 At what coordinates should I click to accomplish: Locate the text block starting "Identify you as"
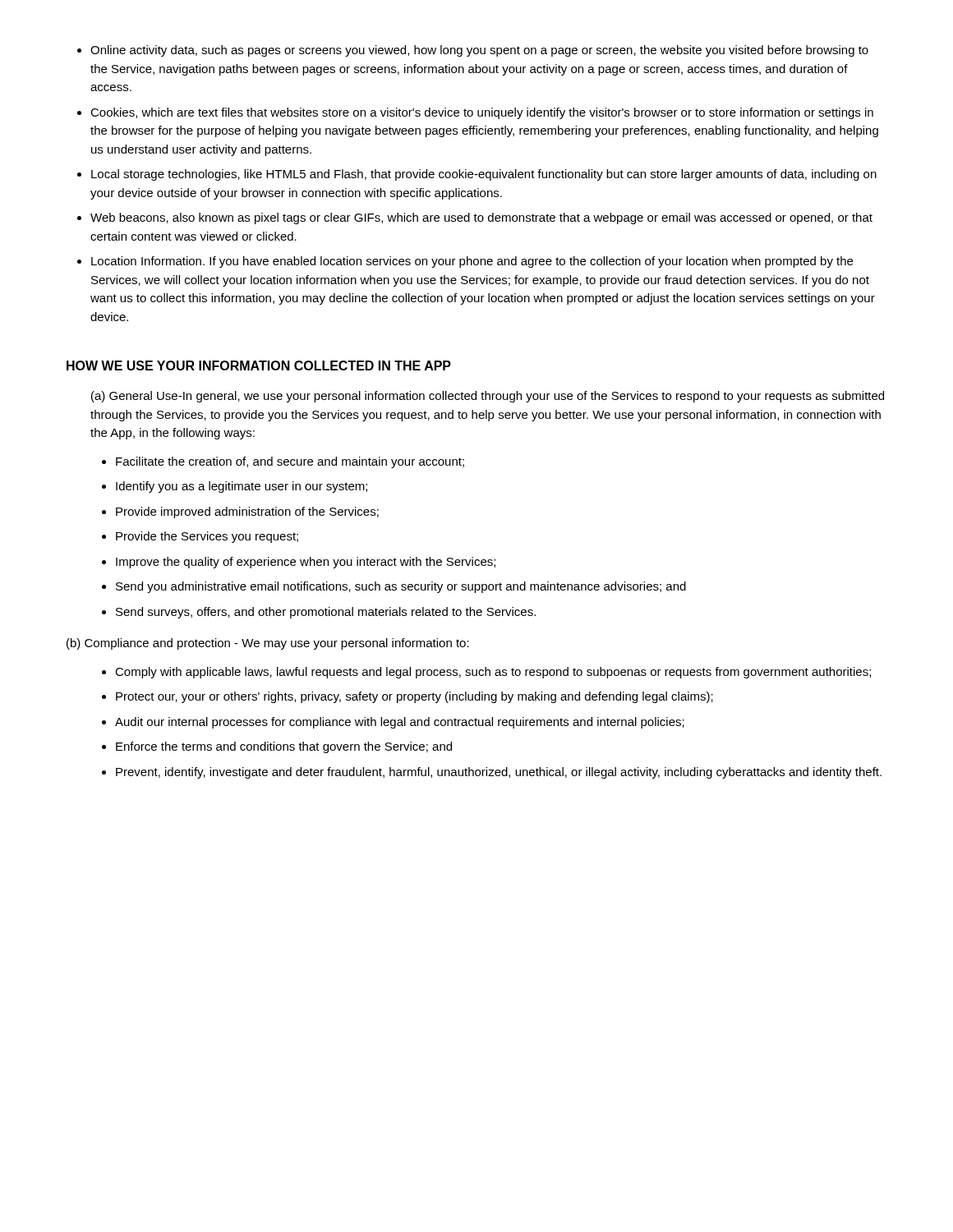242,487
